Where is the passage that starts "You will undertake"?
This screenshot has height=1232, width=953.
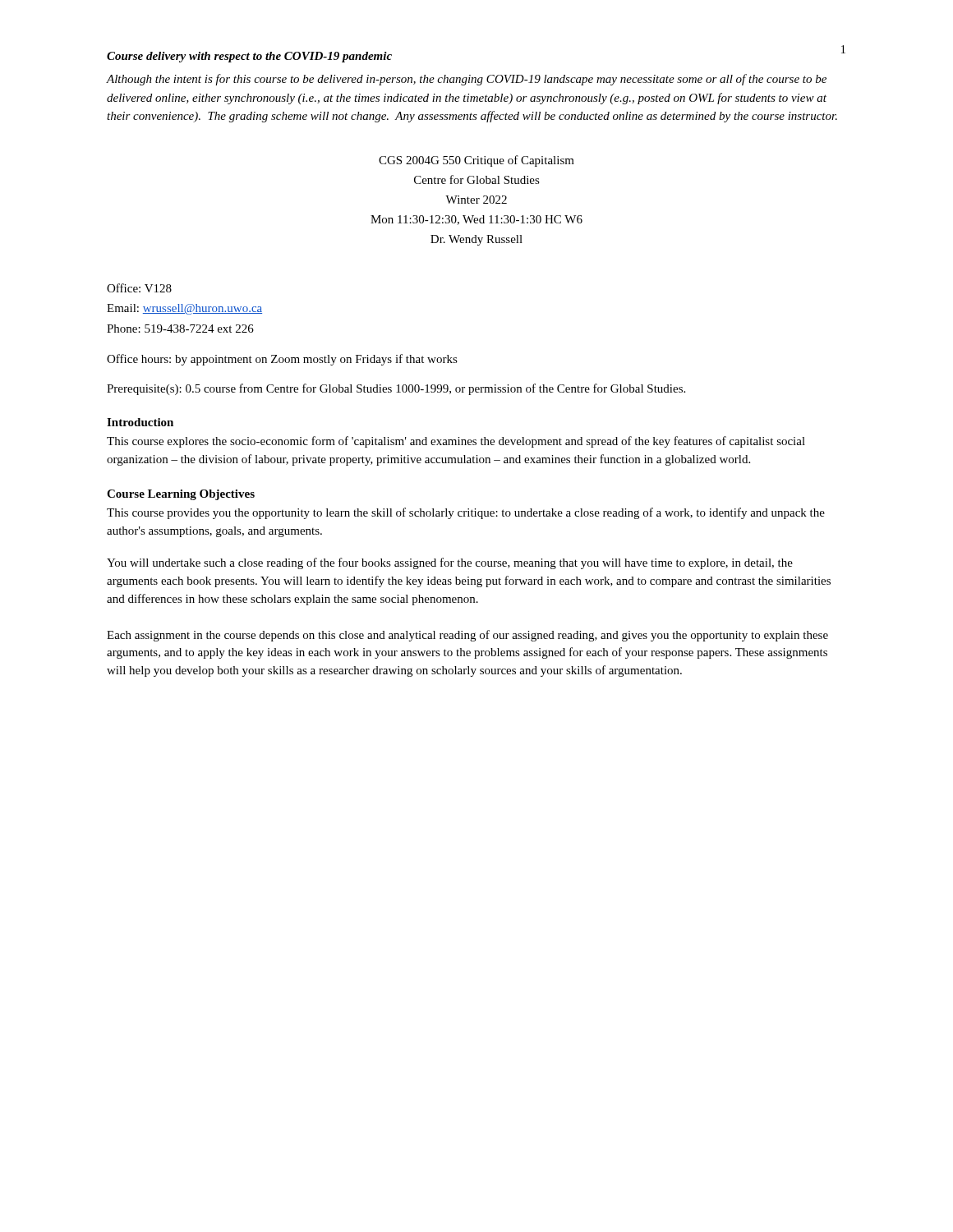tap(469, 581)
